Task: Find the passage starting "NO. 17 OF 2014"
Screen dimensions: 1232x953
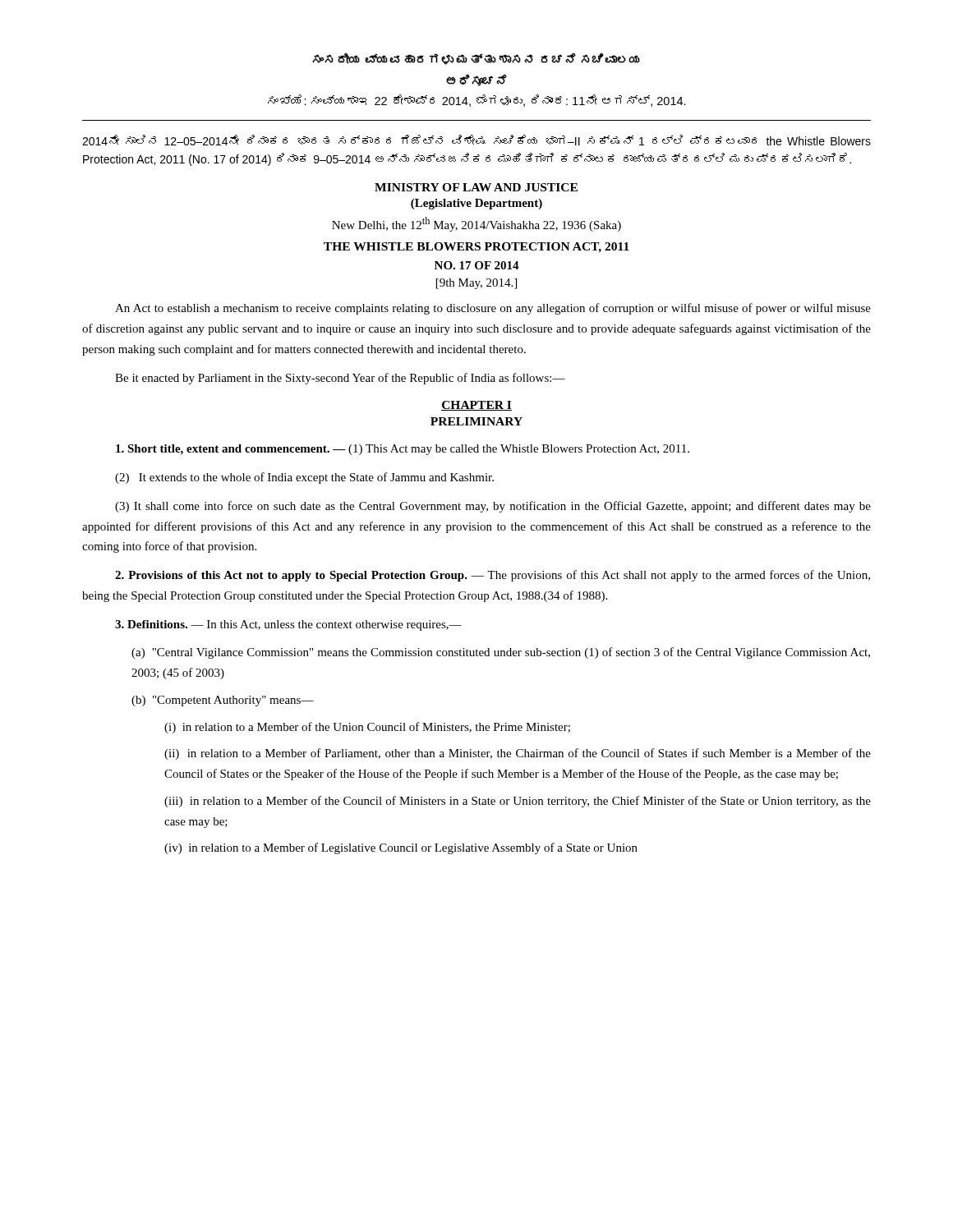Action: click(x=476, y=266)
